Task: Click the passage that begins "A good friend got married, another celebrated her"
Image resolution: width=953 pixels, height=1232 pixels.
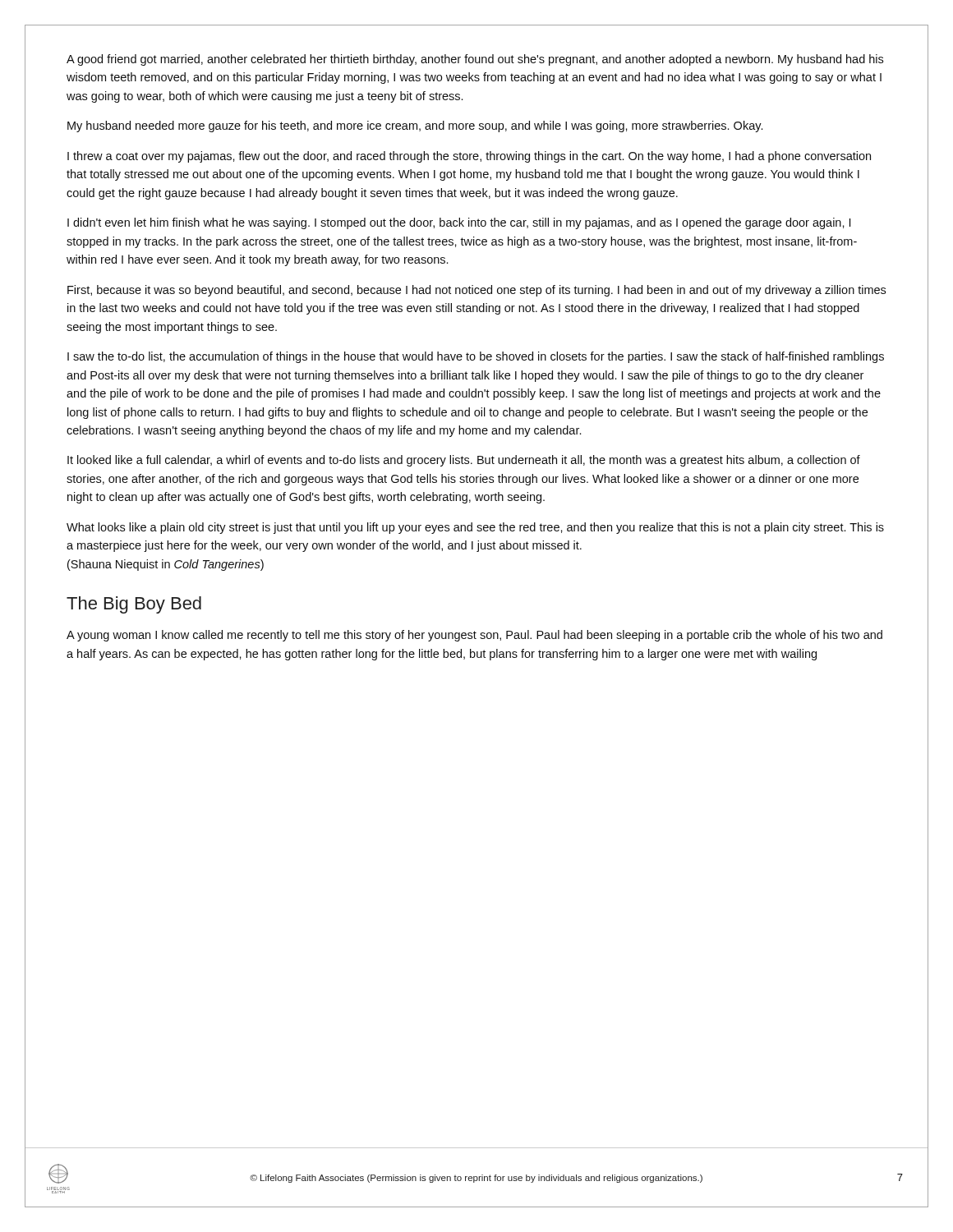Action: [475, 78]
